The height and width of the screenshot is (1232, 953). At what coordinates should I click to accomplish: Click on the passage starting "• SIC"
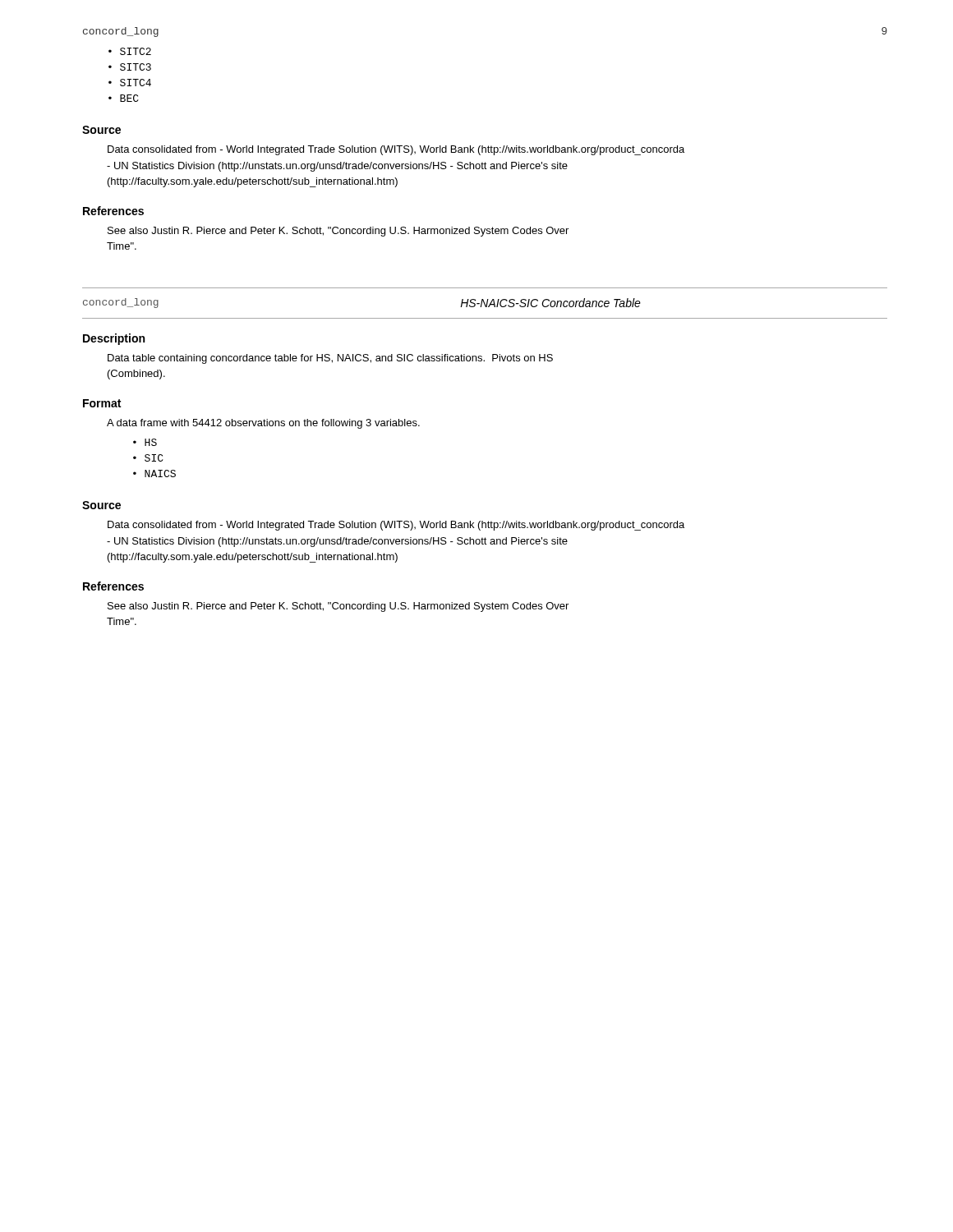pyautogui.click(x=147, y=459)
